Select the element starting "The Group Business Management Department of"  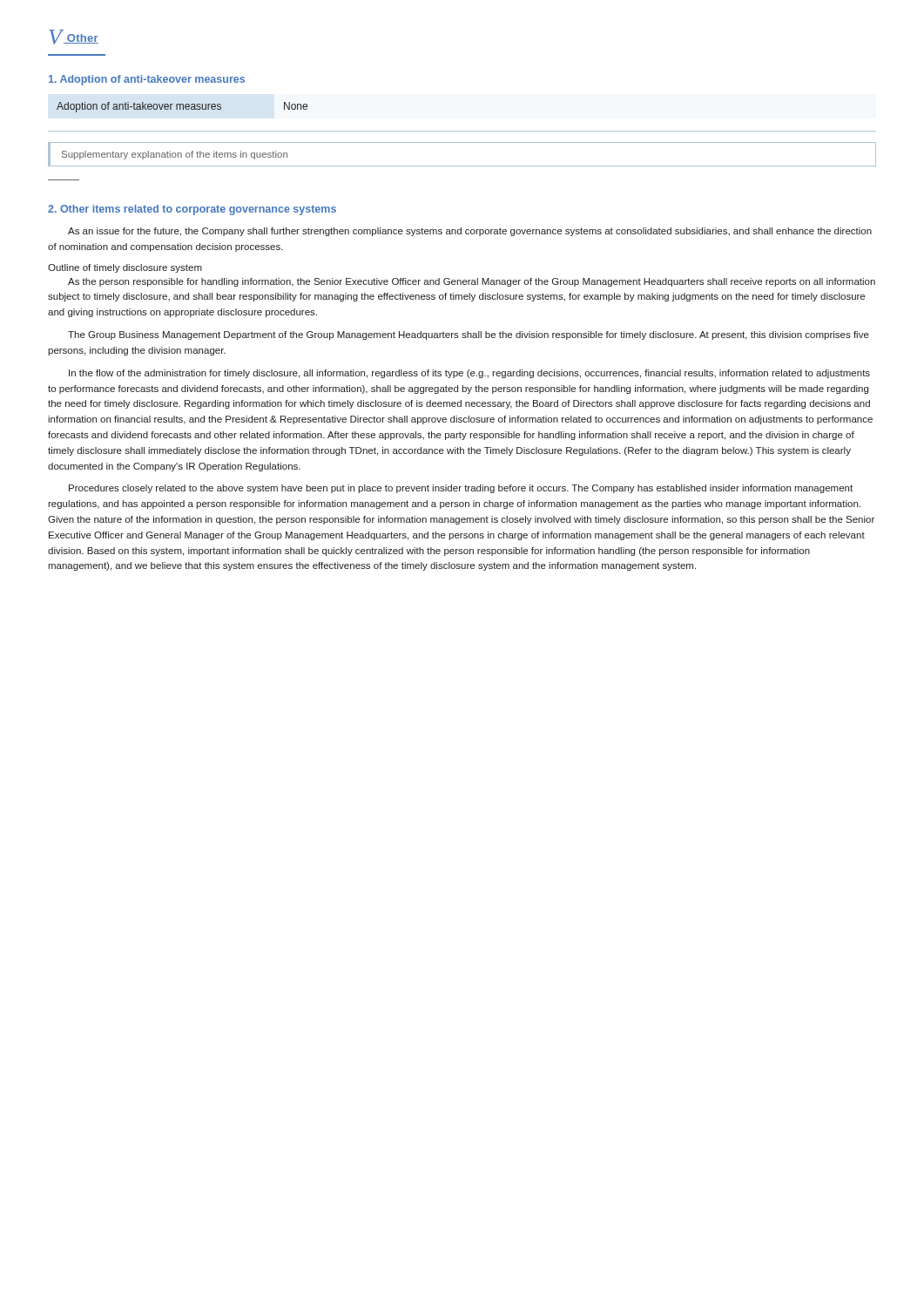coord(458,342)
